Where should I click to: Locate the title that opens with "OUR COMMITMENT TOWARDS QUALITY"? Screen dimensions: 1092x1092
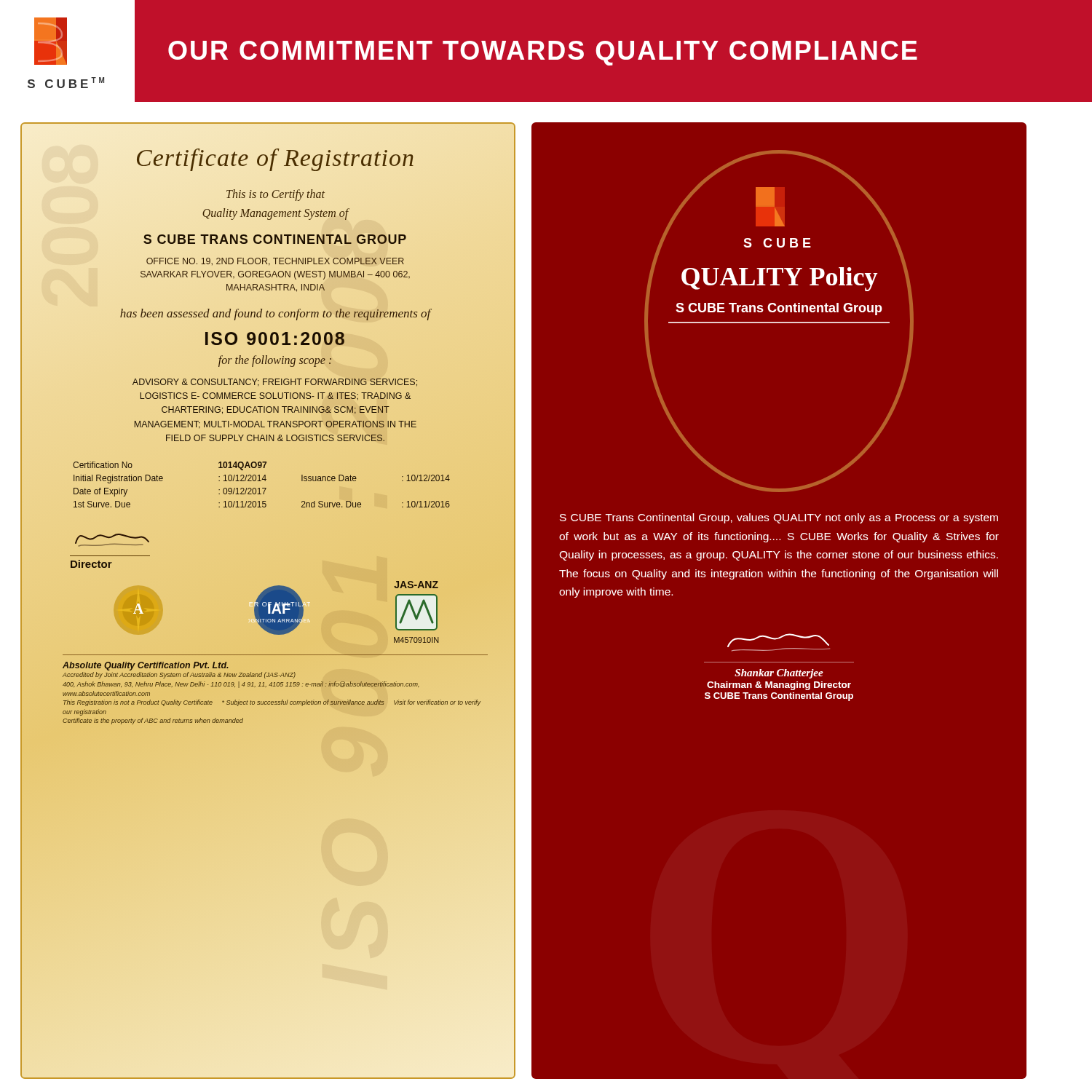point(543,51)
